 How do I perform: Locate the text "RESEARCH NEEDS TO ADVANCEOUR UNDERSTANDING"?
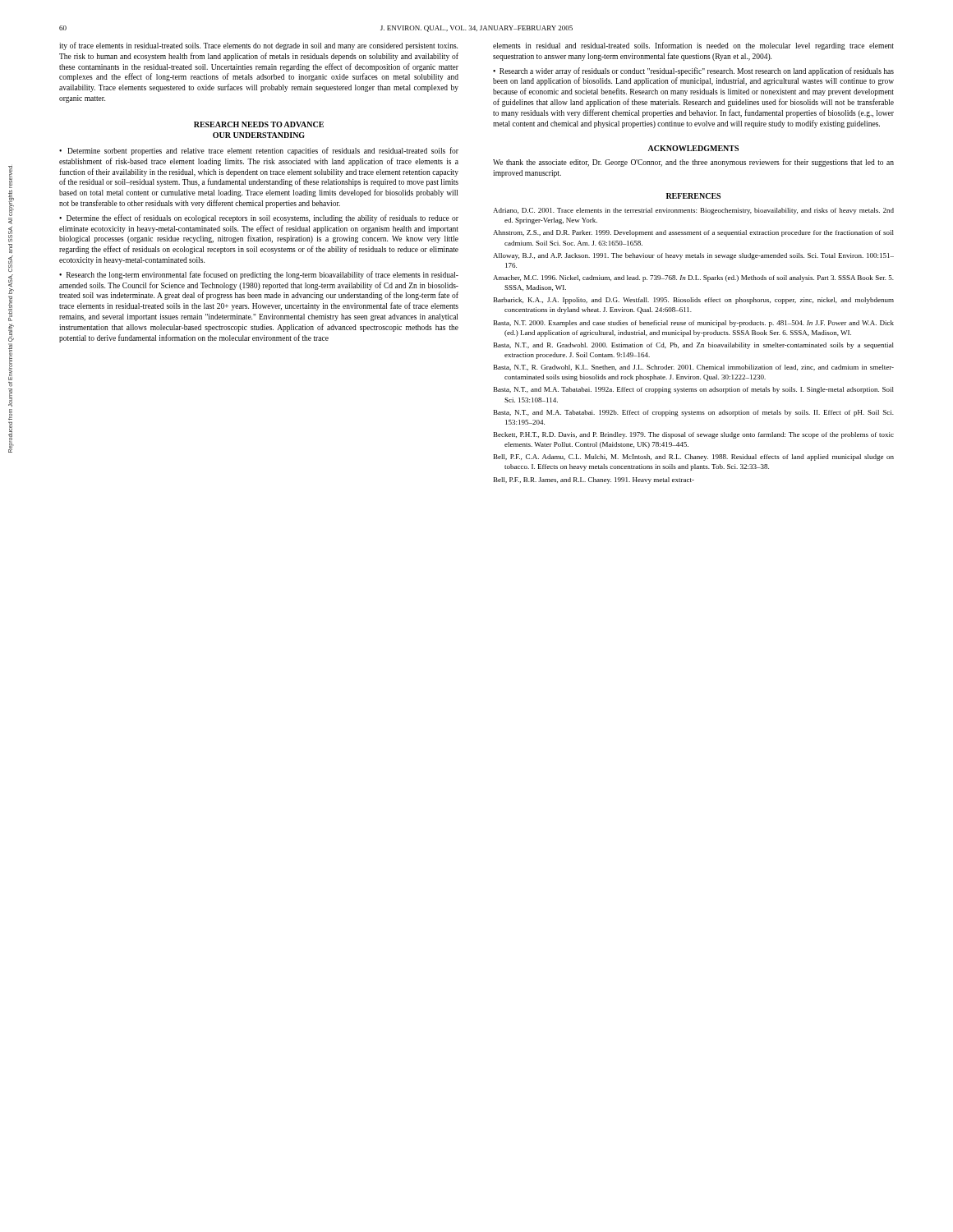259,130
